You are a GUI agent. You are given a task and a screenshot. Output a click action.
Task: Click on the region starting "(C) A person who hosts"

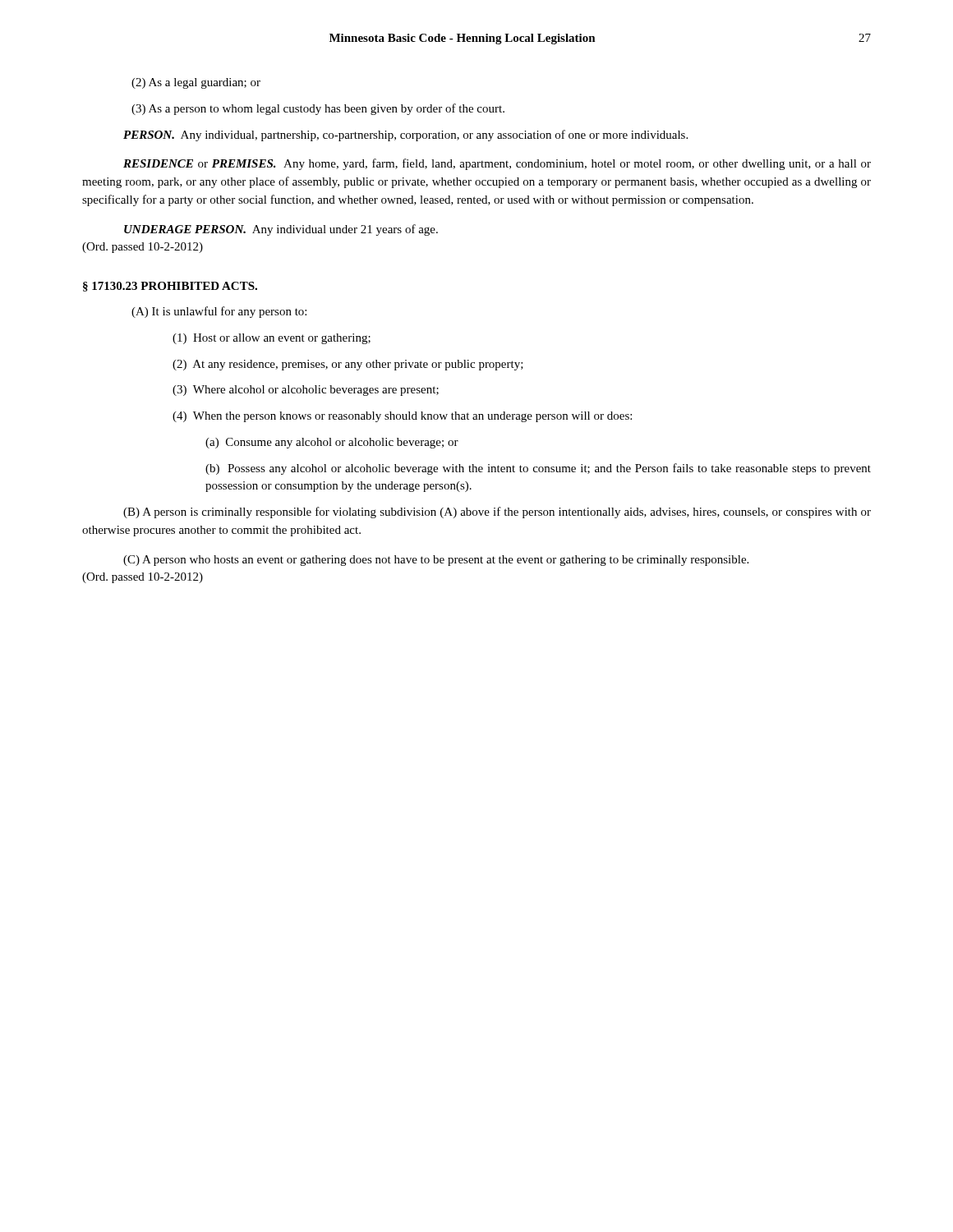(x=416, y=568)
